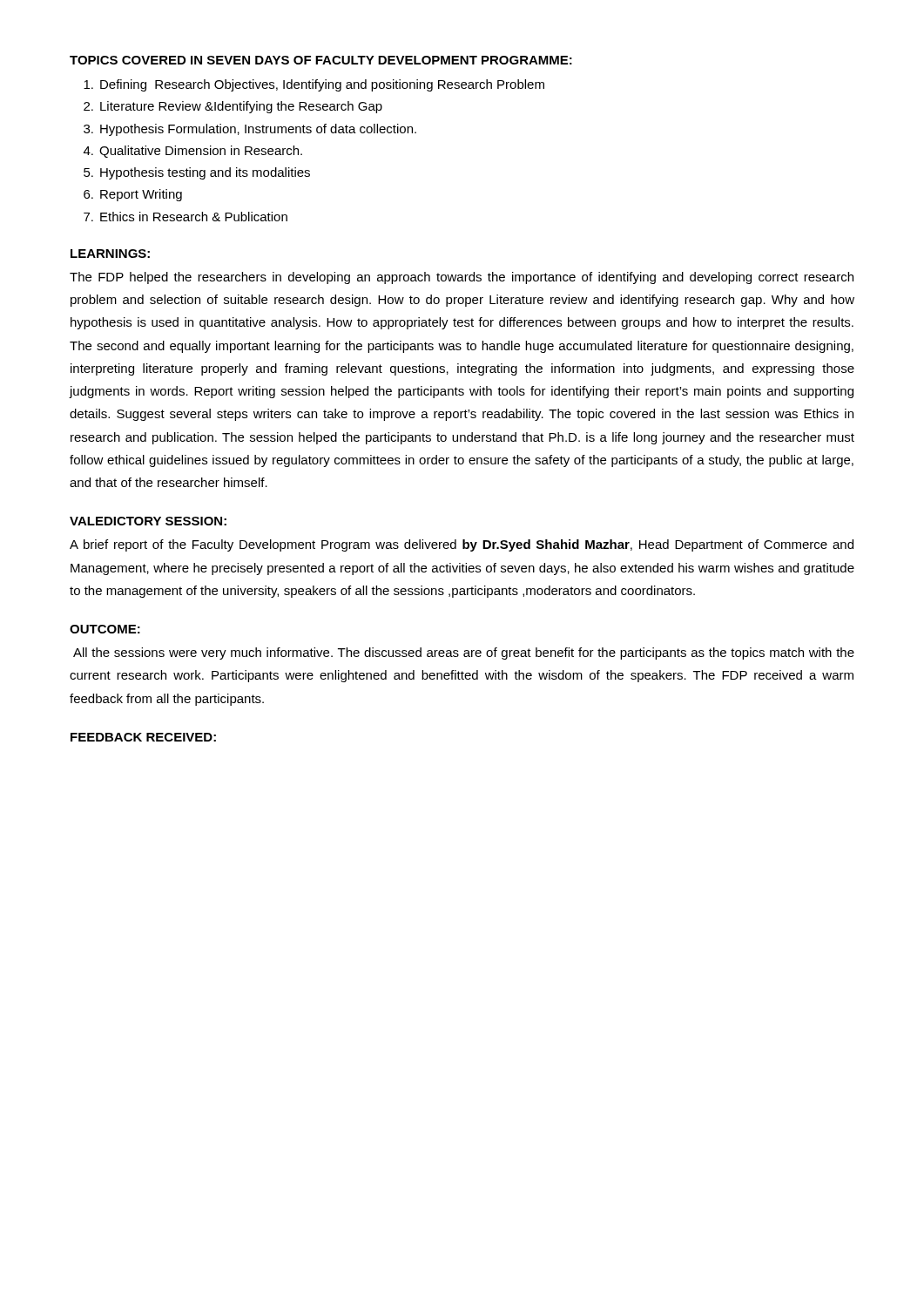Viewport: 924px width, 1307px height.
Task: Select the text block starting "The FDP helped the researchers"
Action: click(x=462, y=379)
